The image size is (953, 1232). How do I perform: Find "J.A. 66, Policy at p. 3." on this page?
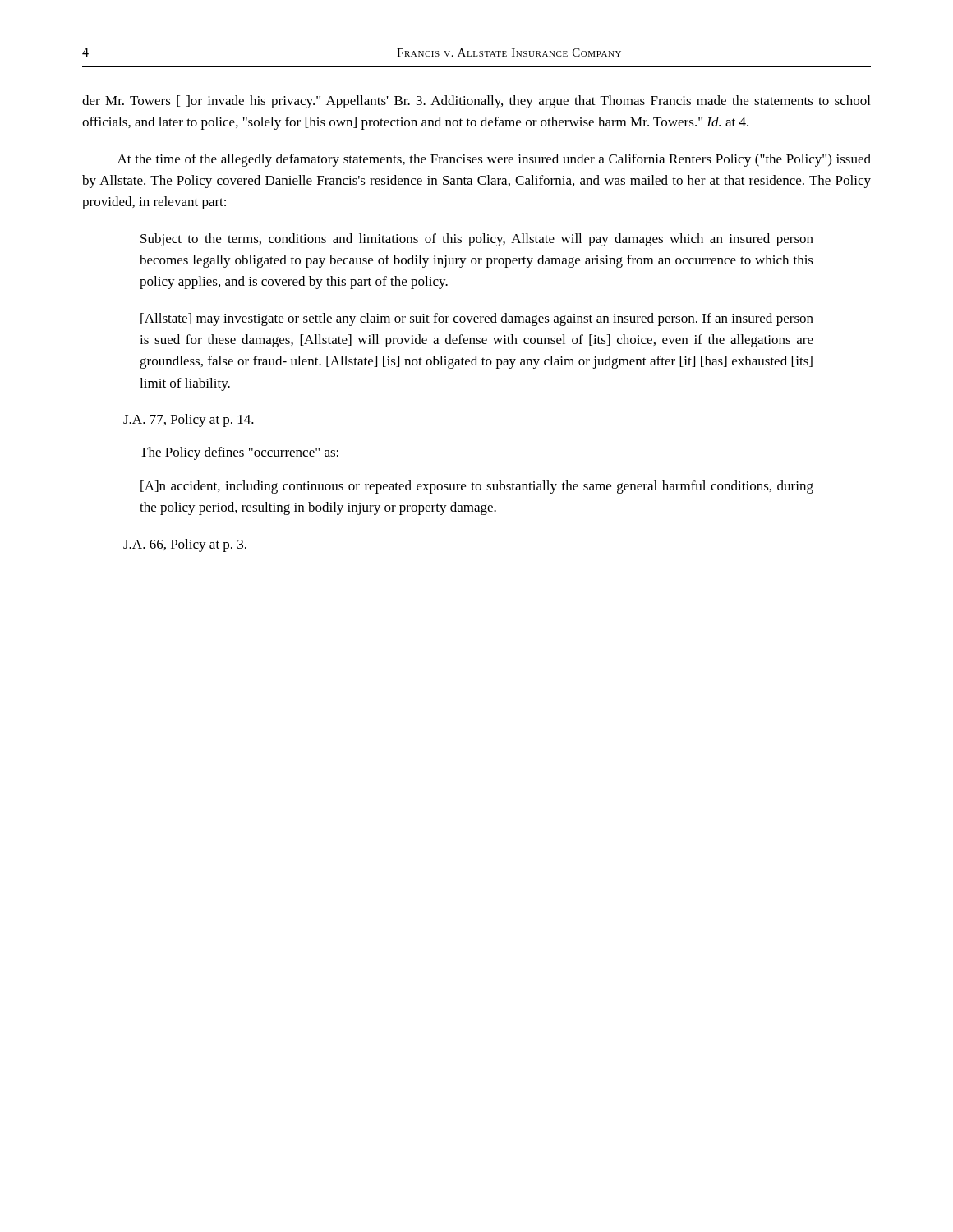click(x=185, y=544)
